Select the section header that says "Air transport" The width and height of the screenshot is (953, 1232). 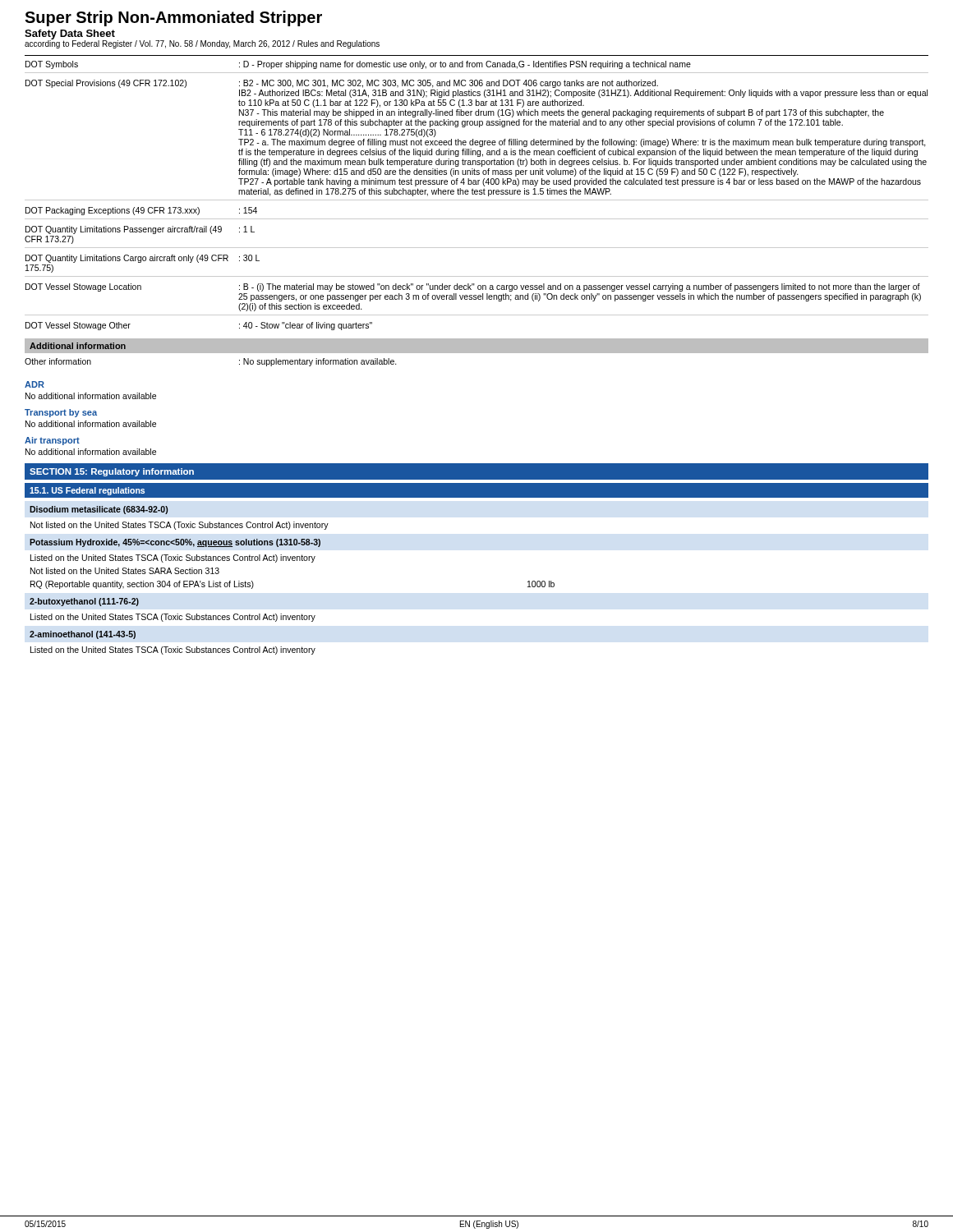tap(52, 441)
